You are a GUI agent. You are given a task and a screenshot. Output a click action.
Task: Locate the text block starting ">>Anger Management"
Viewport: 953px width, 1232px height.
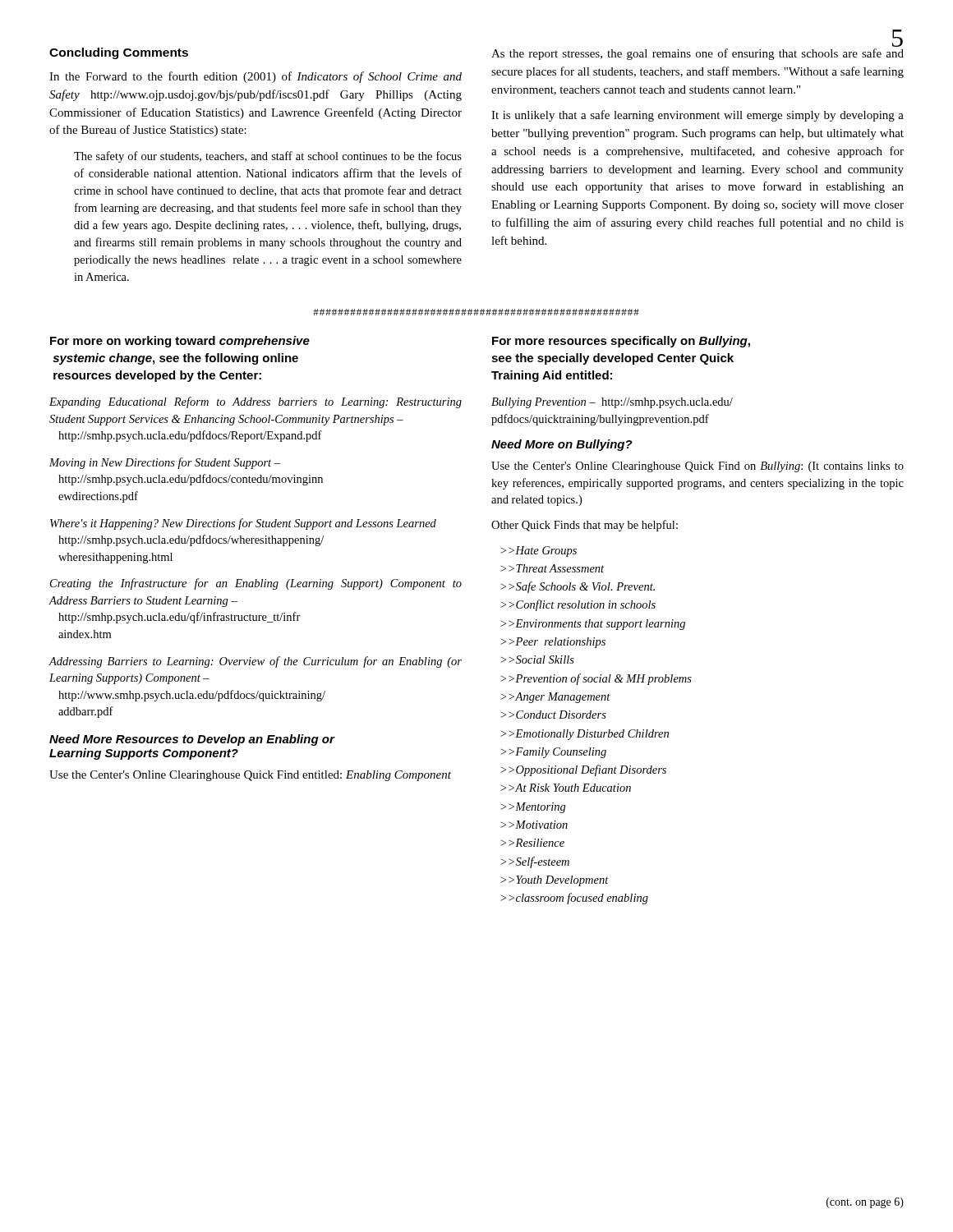[x=555, y=696]
